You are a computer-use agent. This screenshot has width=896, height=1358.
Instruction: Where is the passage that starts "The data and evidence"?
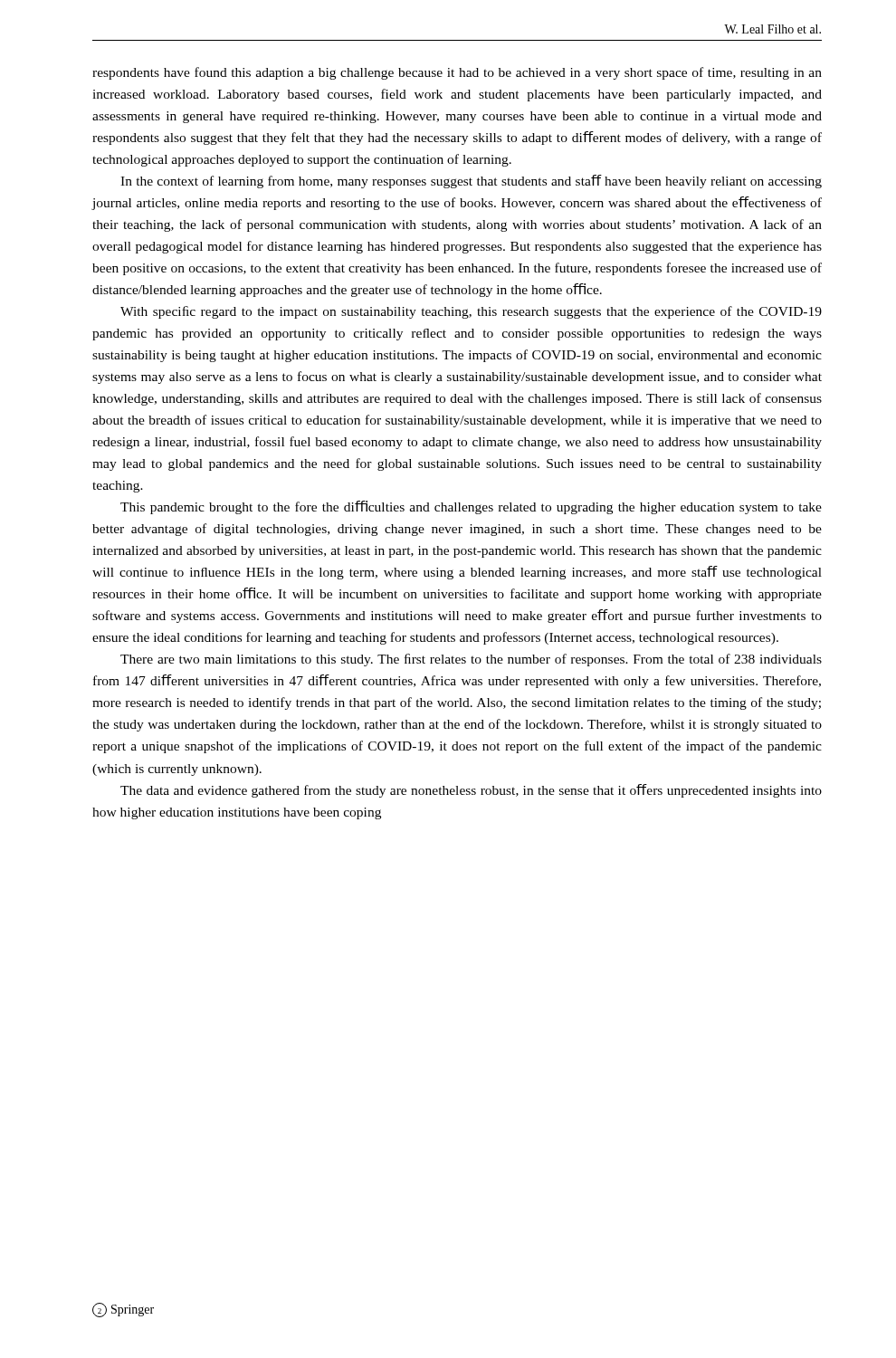(x=457, y=801)
